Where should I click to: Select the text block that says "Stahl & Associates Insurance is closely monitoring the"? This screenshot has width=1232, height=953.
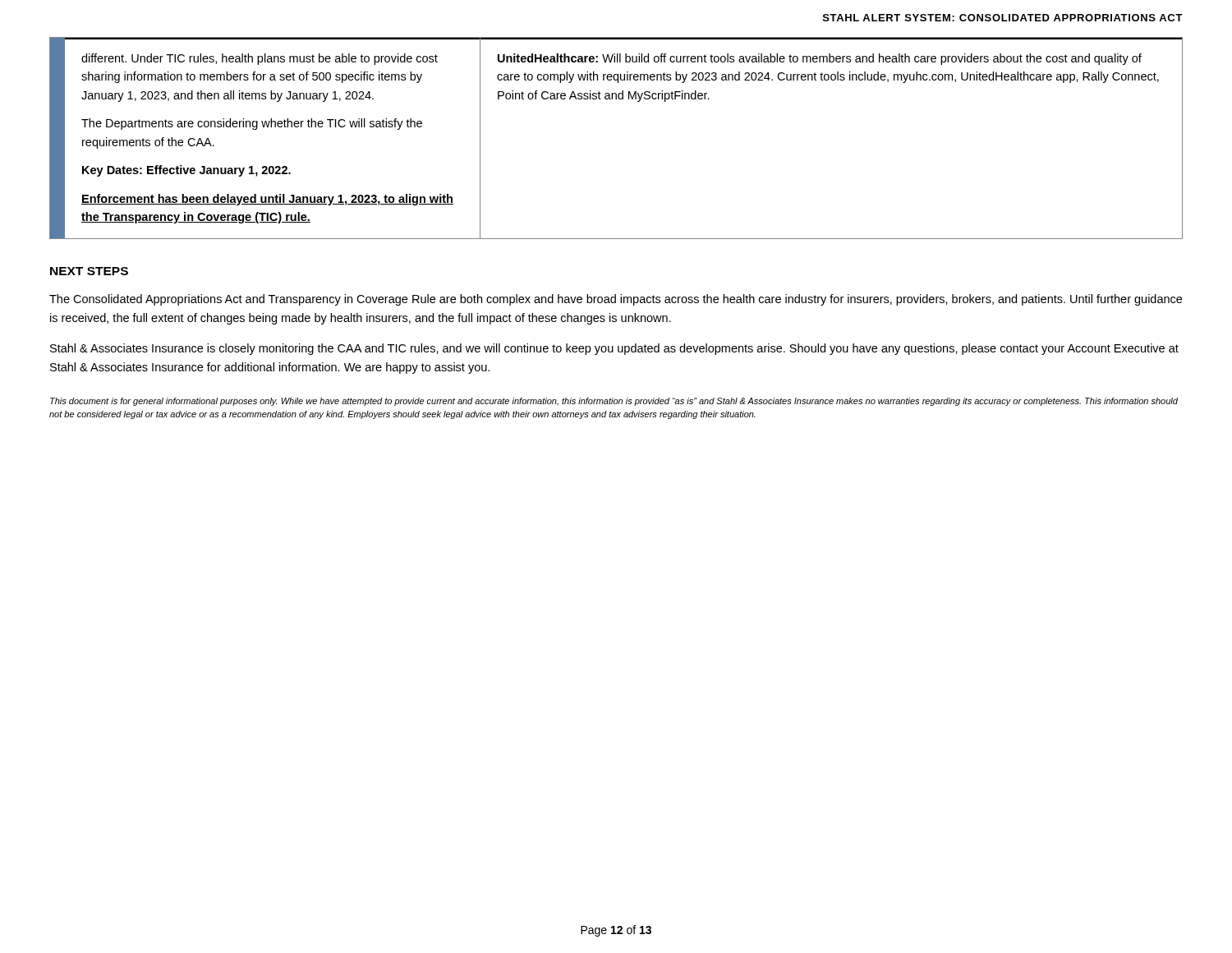pyautogui.click(x=614, y=358)
